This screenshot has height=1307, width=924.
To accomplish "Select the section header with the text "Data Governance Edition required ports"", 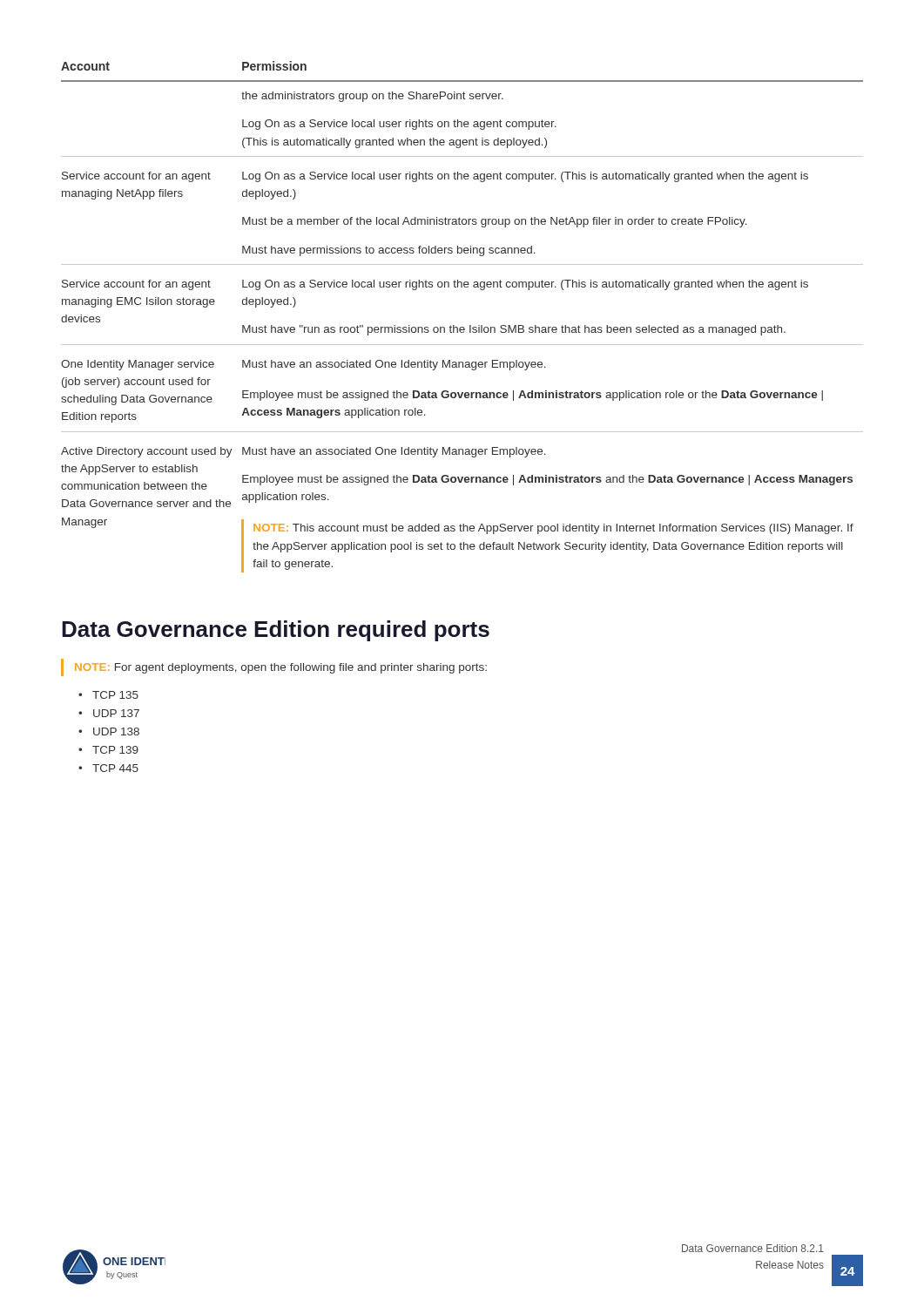I will tap(275, 629).
